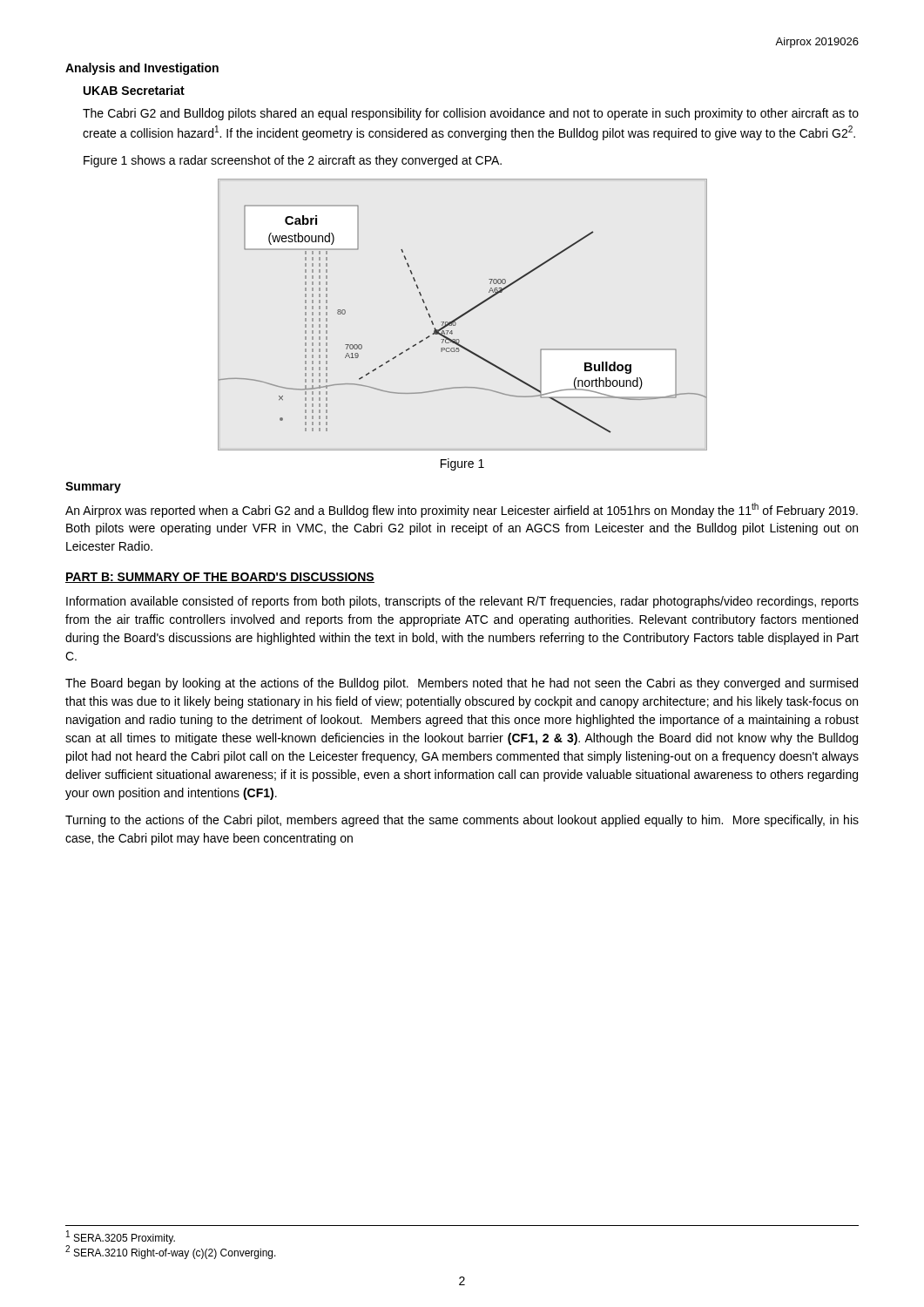Find the block on this page that starts "The Board began by looking"

coord(462,738)
